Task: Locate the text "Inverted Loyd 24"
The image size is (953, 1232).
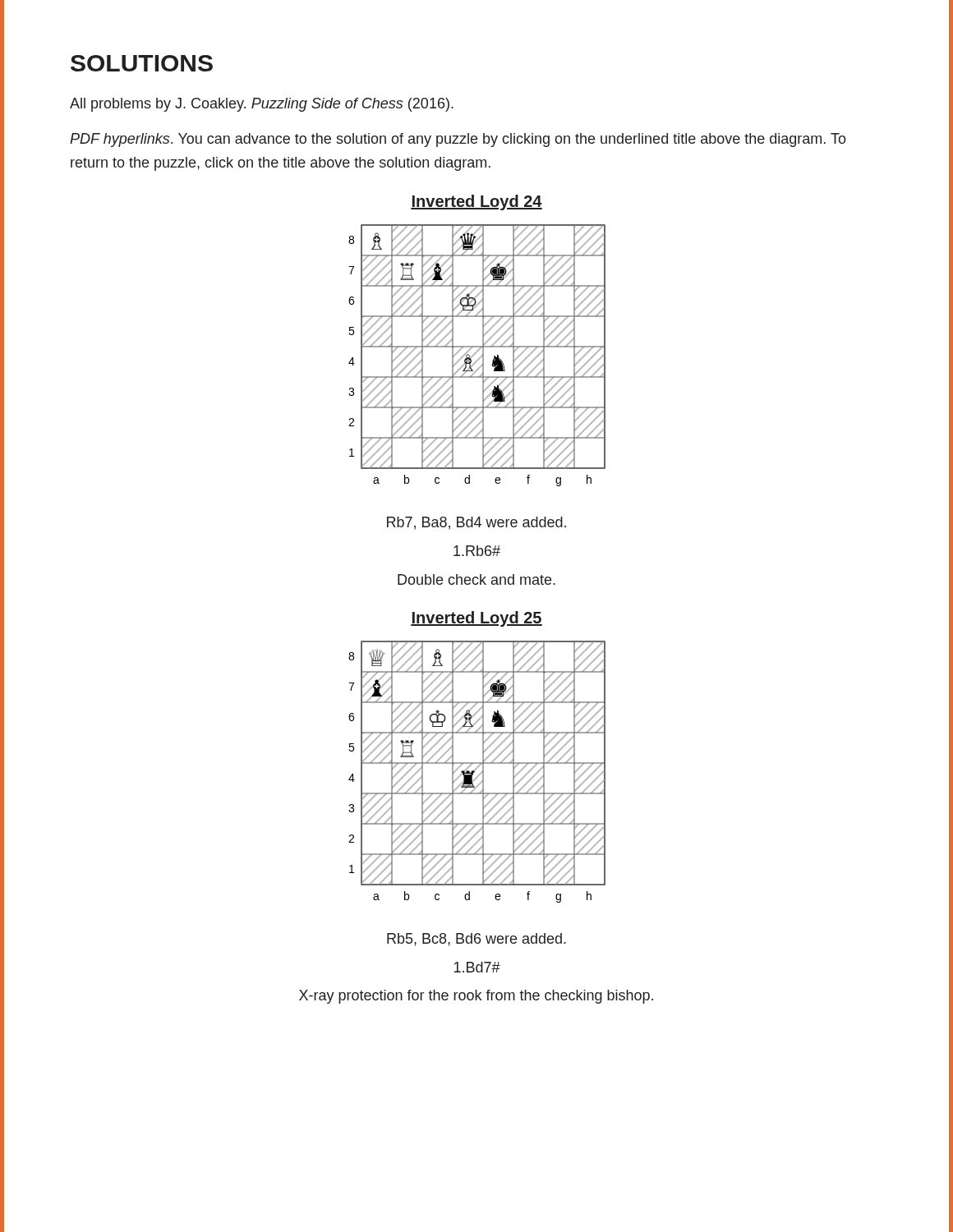Action: pos(476,202)
